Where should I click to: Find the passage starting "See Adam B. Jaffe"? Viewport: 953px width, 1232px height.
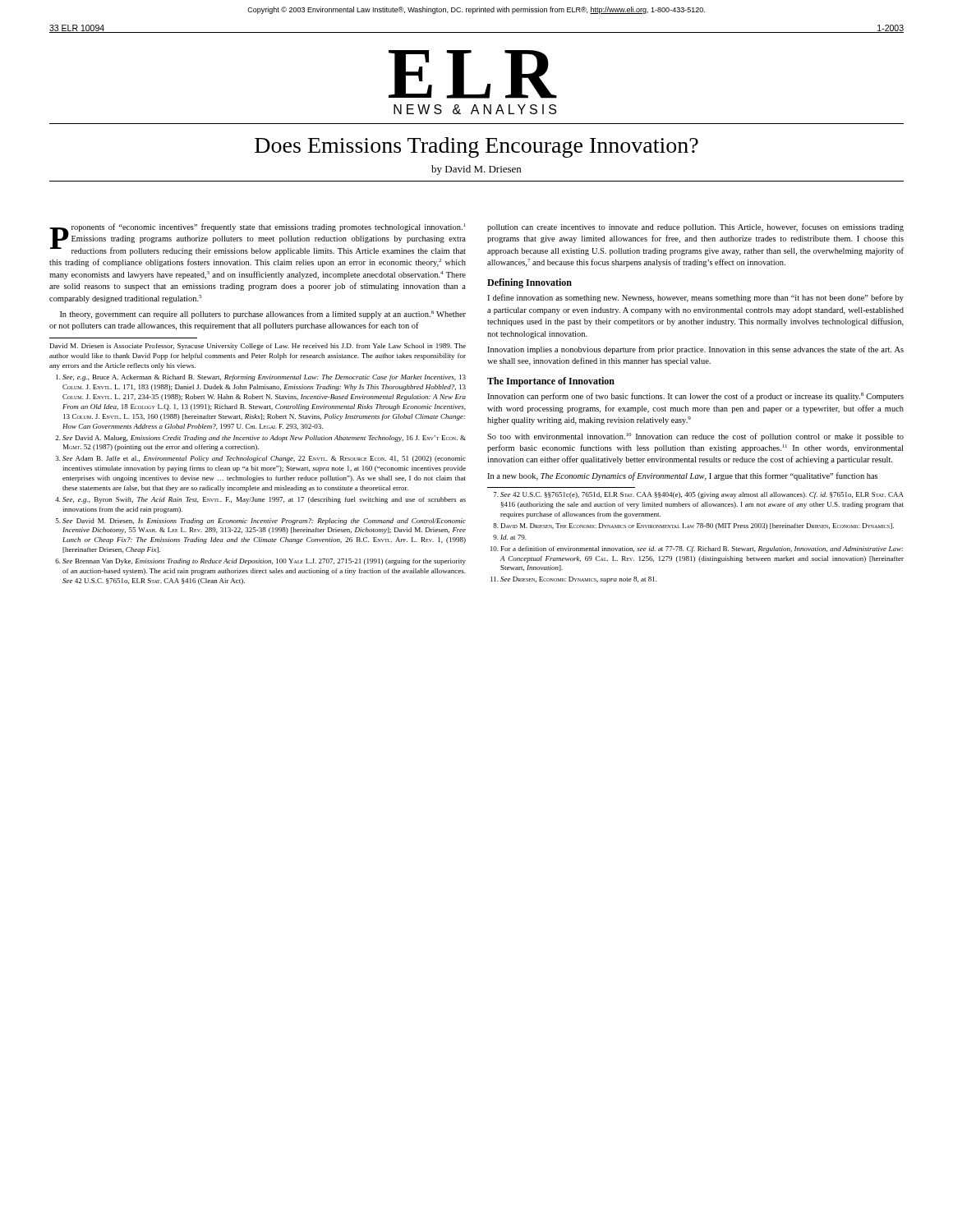tap(258, 474)
